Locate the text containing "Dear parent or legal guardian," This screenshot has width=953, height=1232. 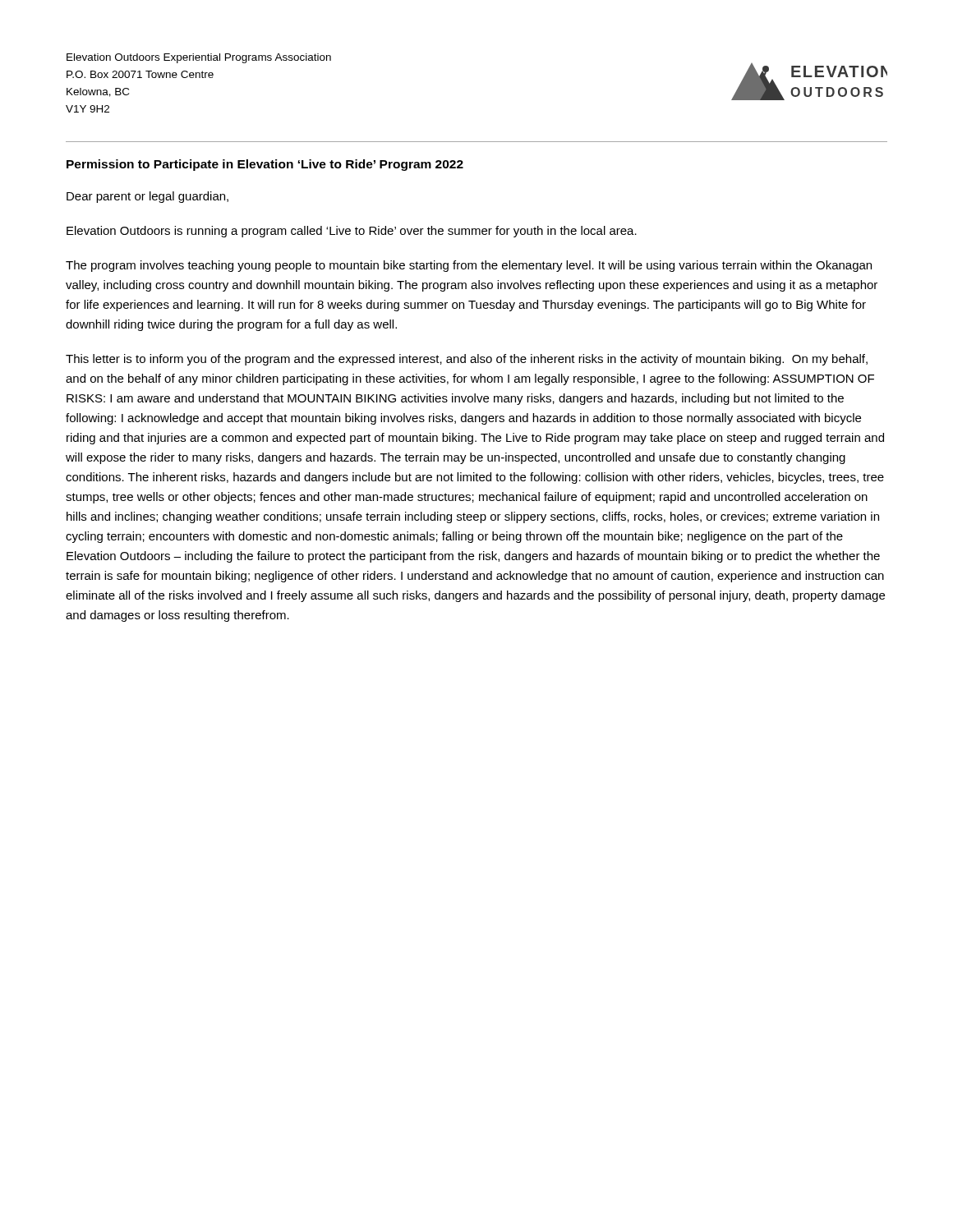148,196
